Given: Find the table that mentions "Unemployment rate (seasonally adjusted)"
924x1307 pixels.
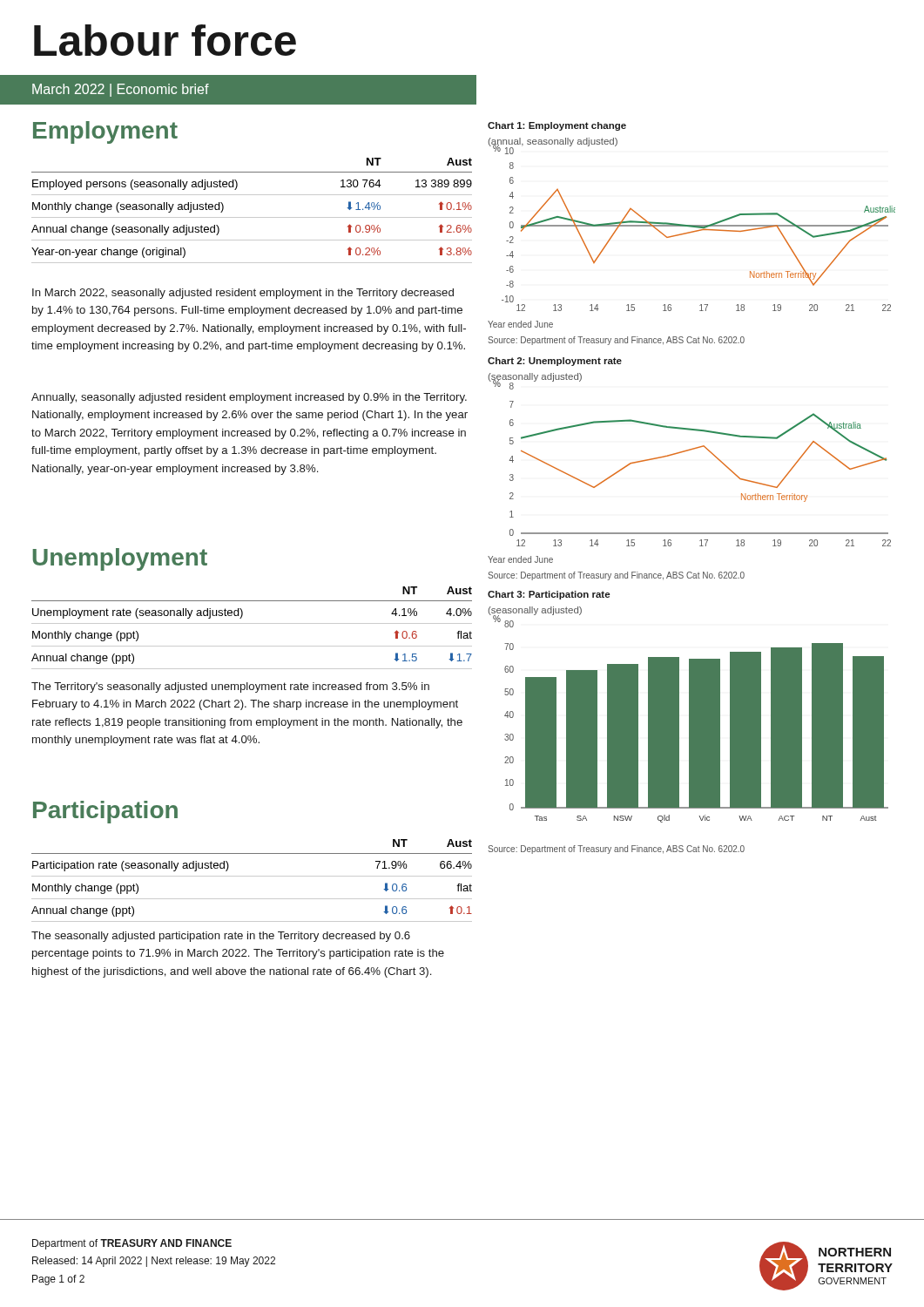Looking at the screenshot, I should [252, 625].
